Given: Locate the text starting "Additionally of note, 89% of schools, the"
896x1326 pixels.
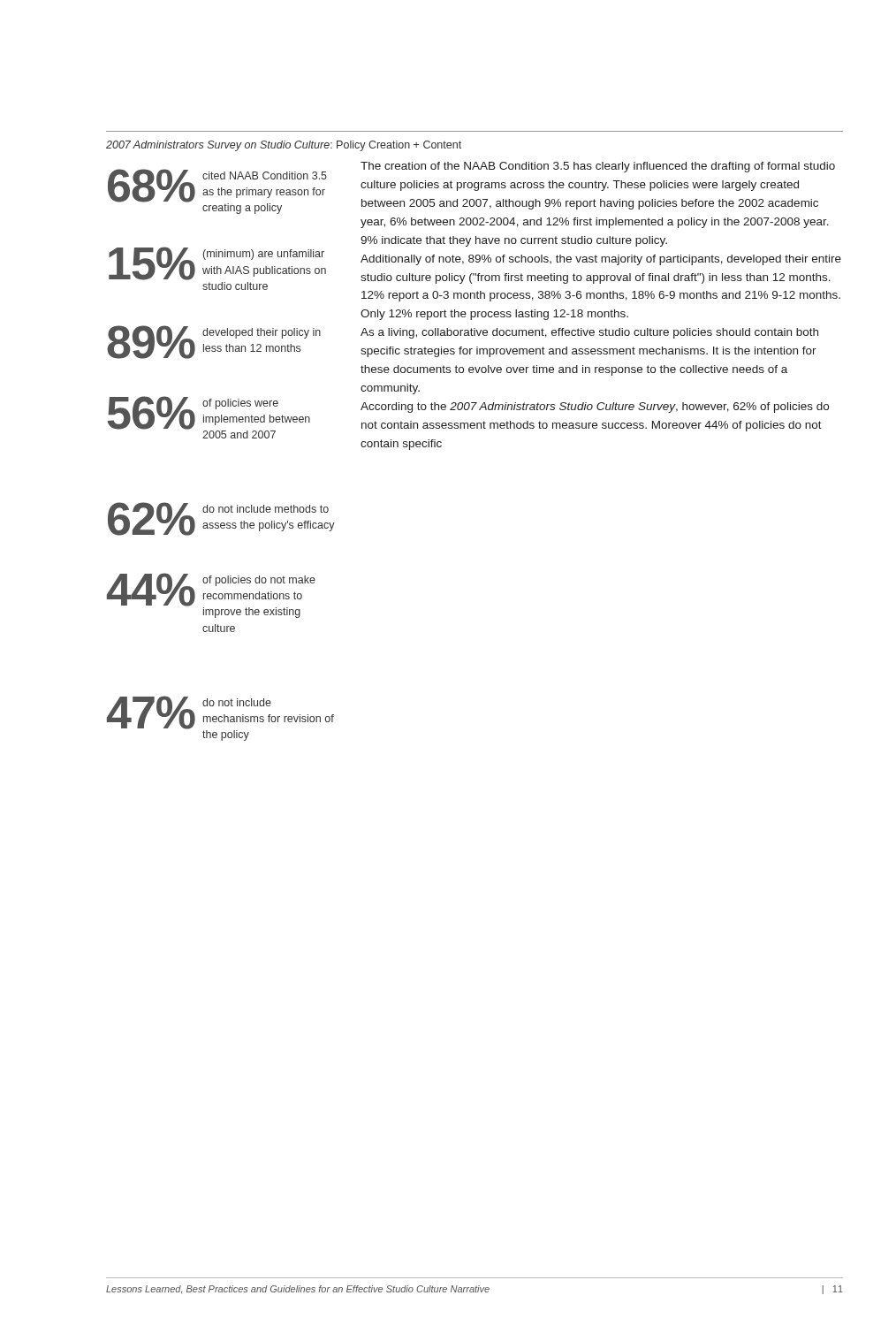Looking at the screenshot, I should click(x=602, y=287).
